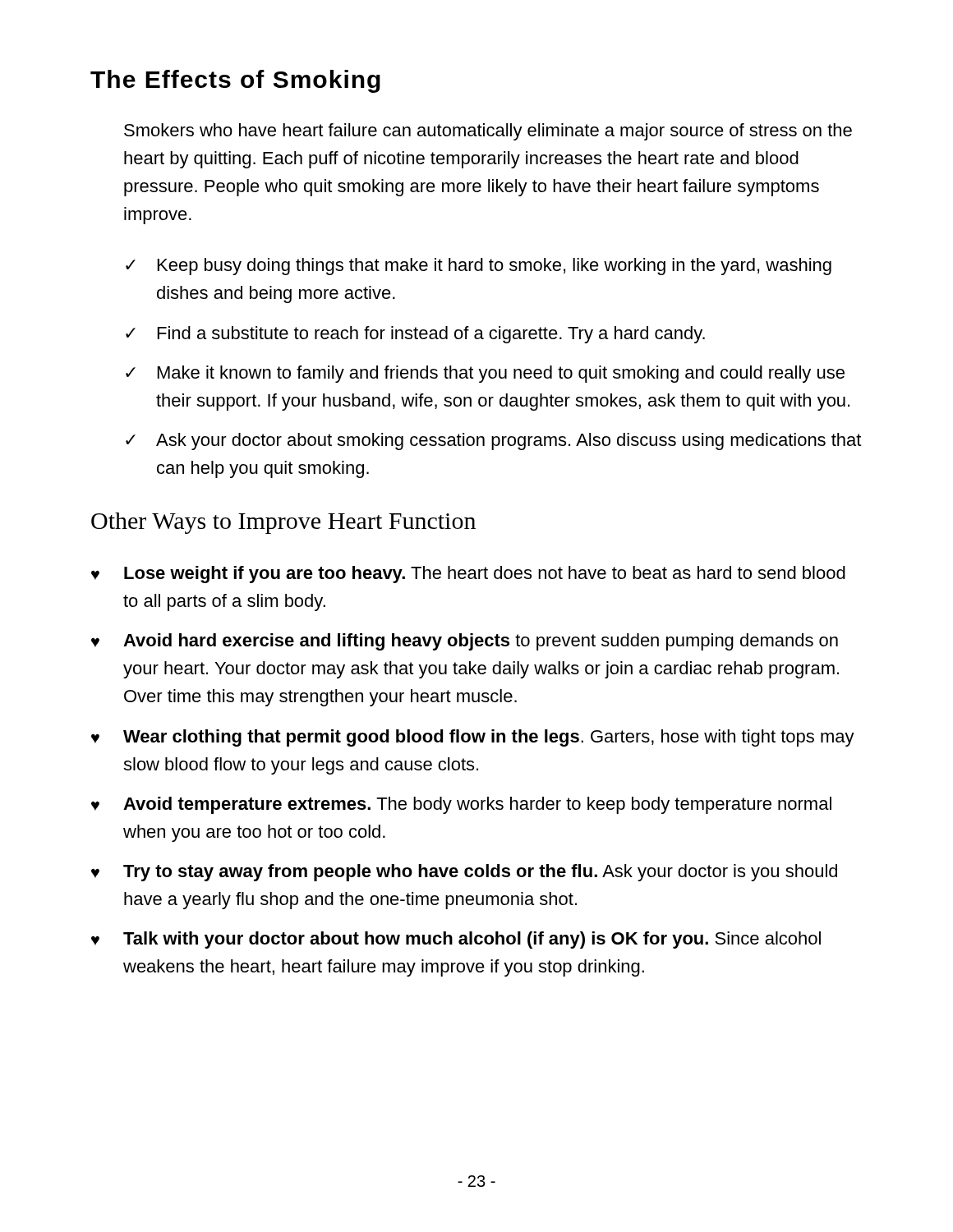This screenshot has height=1232, width=953.
Task: Click on the element starting "♥ Try to"
Action: [476, 885]
